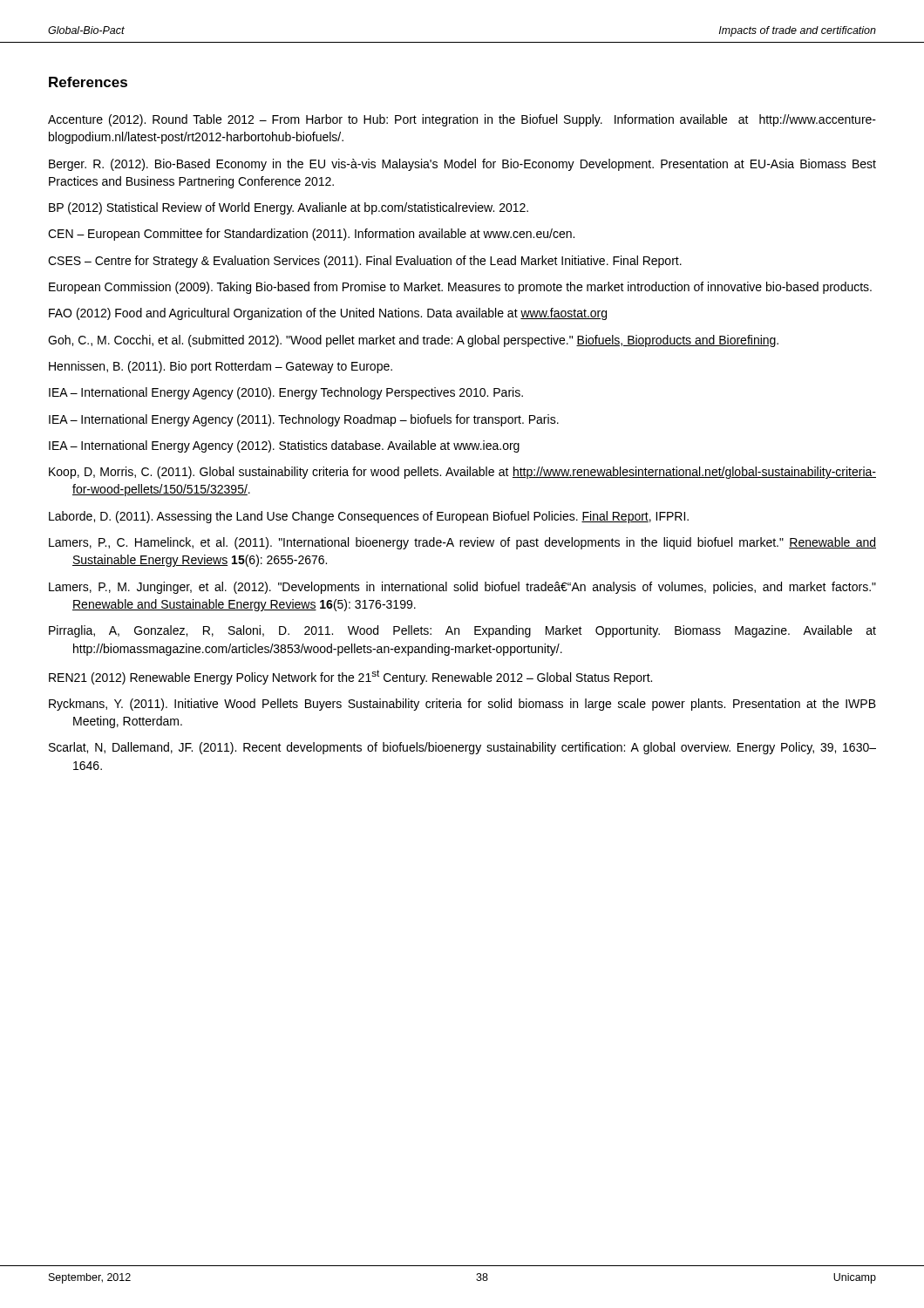This screenshot has height=1308, width=924.
Task: Click the passage that begins "CSES – Centre for Strategy & Evaluation"
Action: (x=365, y=261)
